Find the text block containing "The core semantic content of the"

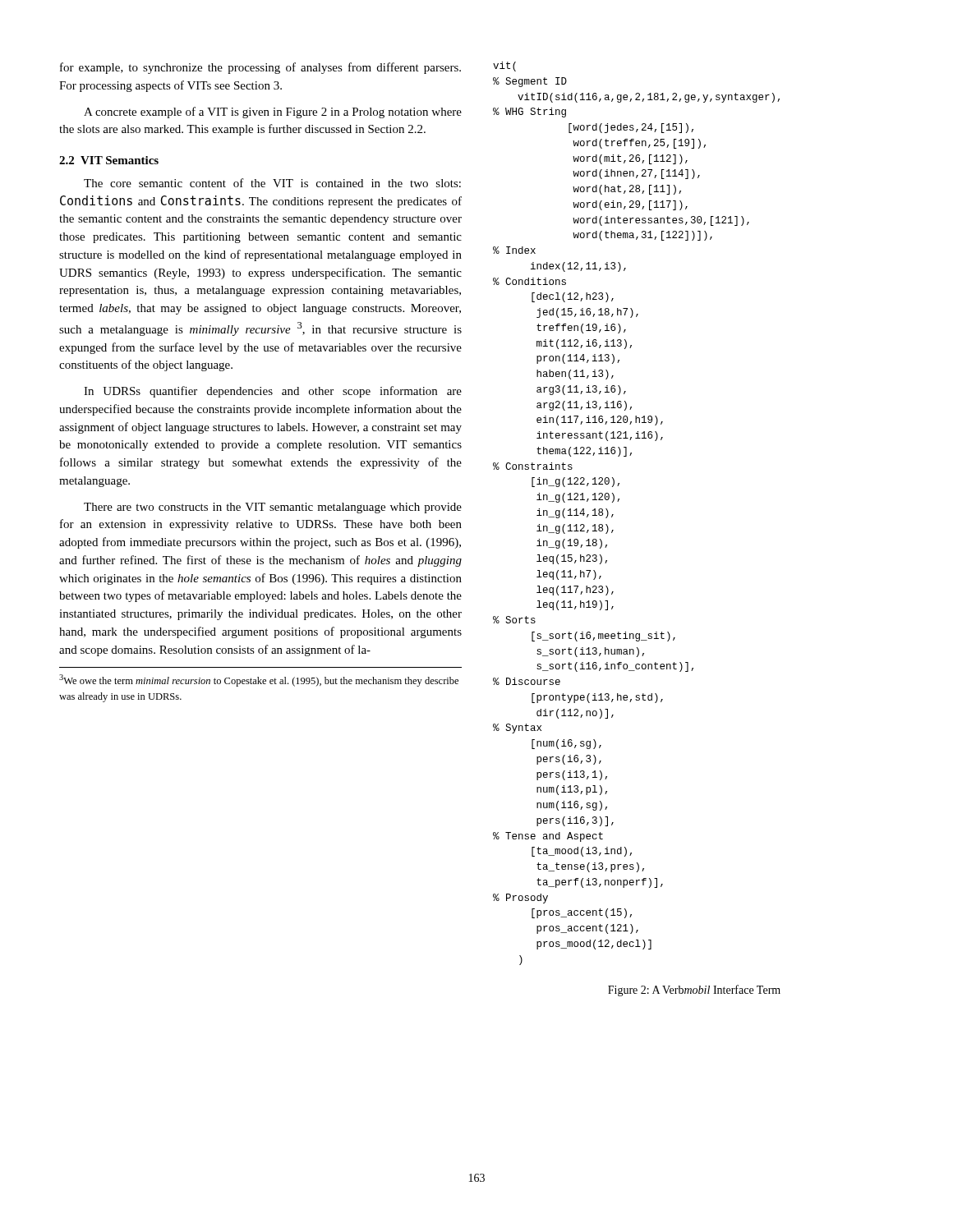click(260, 274)
